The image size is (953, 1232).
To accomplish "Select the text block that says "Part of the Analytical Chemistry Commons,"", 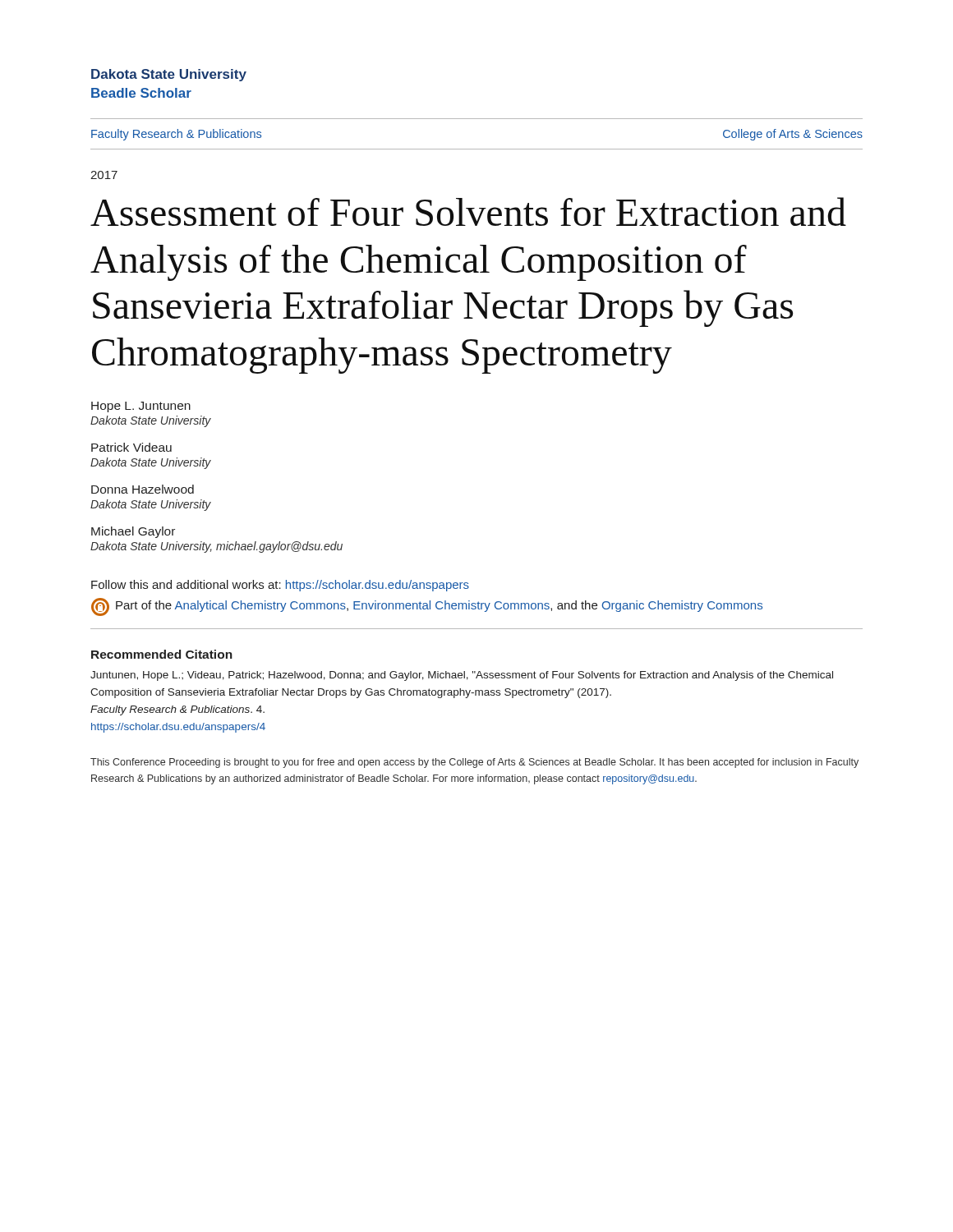I will point(427,608).
